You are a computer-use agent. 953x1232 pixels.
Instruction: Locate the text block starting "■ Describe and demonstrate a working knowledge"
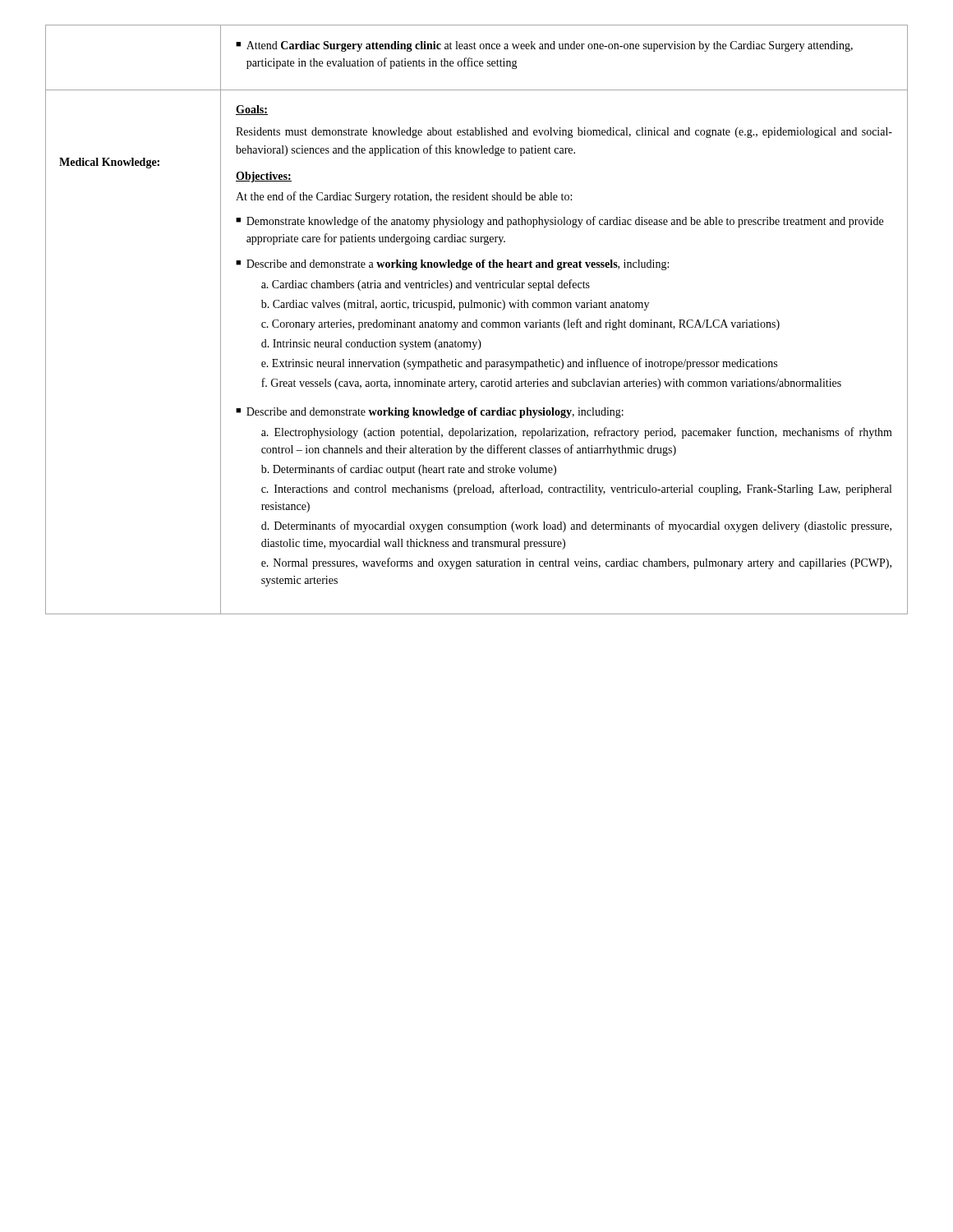click(564, 325)
